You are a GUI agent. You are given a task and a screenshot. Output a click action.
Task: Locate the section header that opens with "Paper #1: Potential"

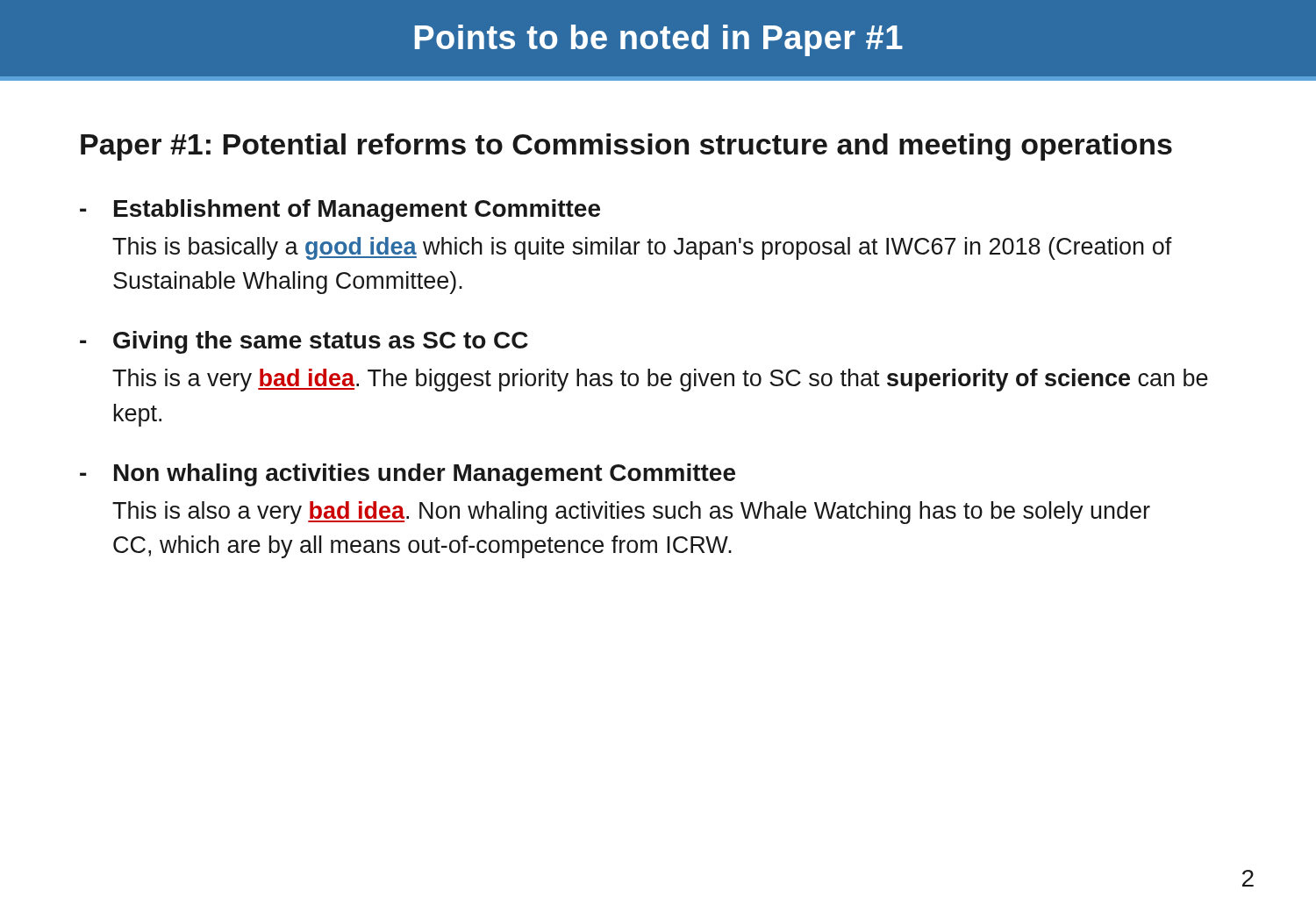point(626,144)
